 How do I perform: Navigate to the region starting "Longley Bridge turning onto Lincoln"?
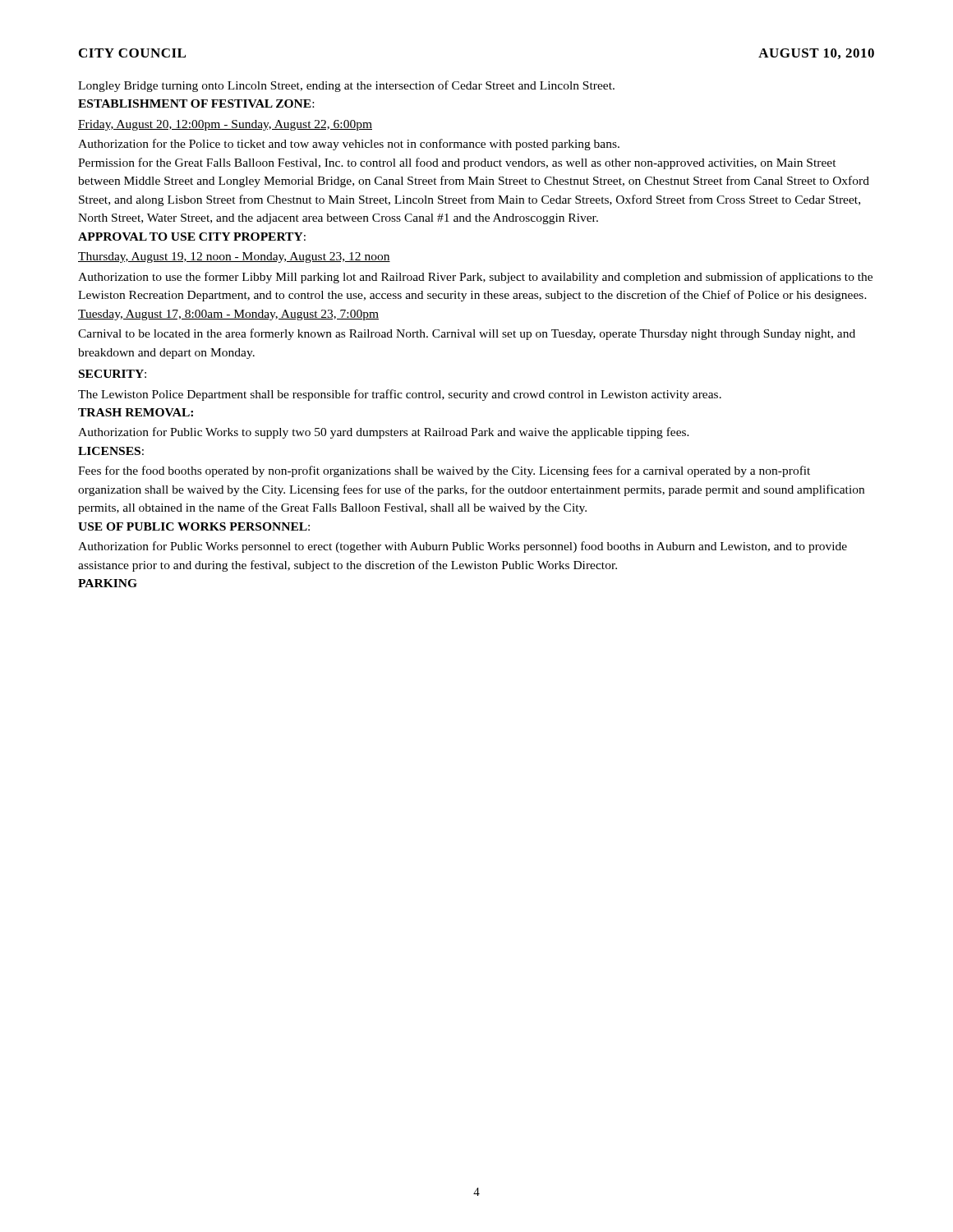coord(476,86)
